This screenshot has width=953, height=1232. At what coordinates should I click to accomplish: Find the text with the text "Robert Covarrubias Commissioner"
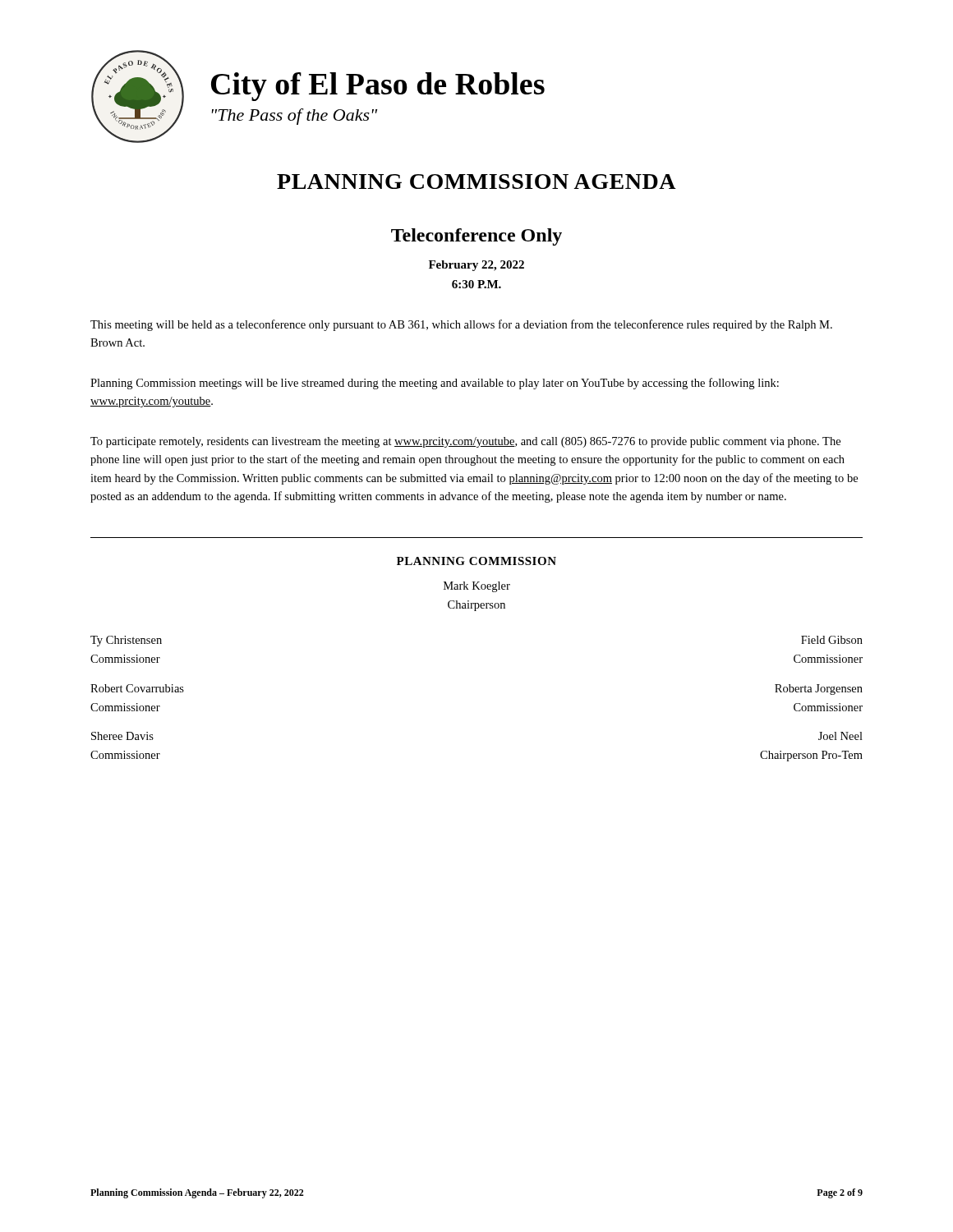click(x=137, y=697)
